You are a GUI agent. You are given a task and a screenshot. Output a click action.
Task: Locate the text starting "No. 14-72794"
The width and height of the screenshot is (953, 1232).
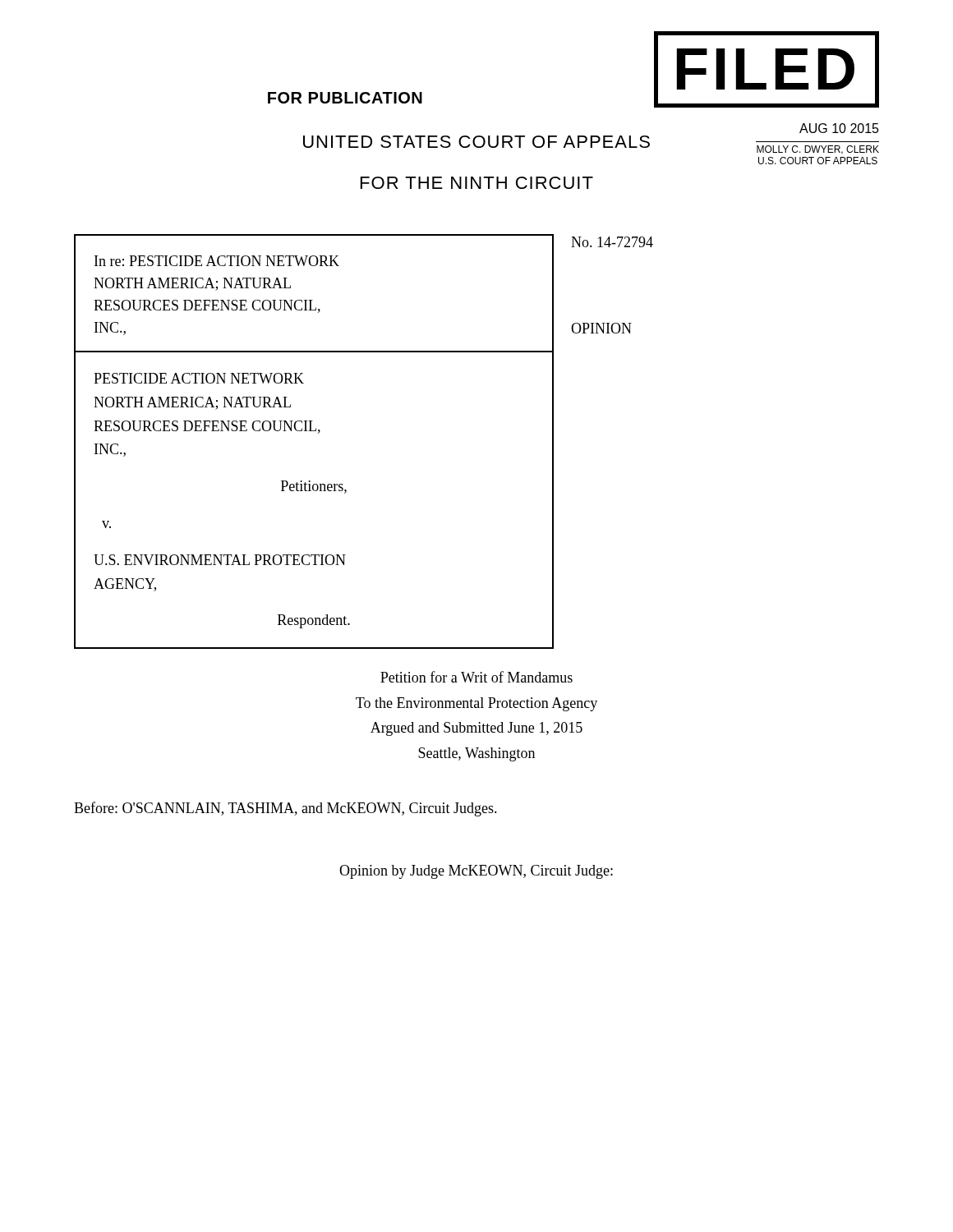612,243
